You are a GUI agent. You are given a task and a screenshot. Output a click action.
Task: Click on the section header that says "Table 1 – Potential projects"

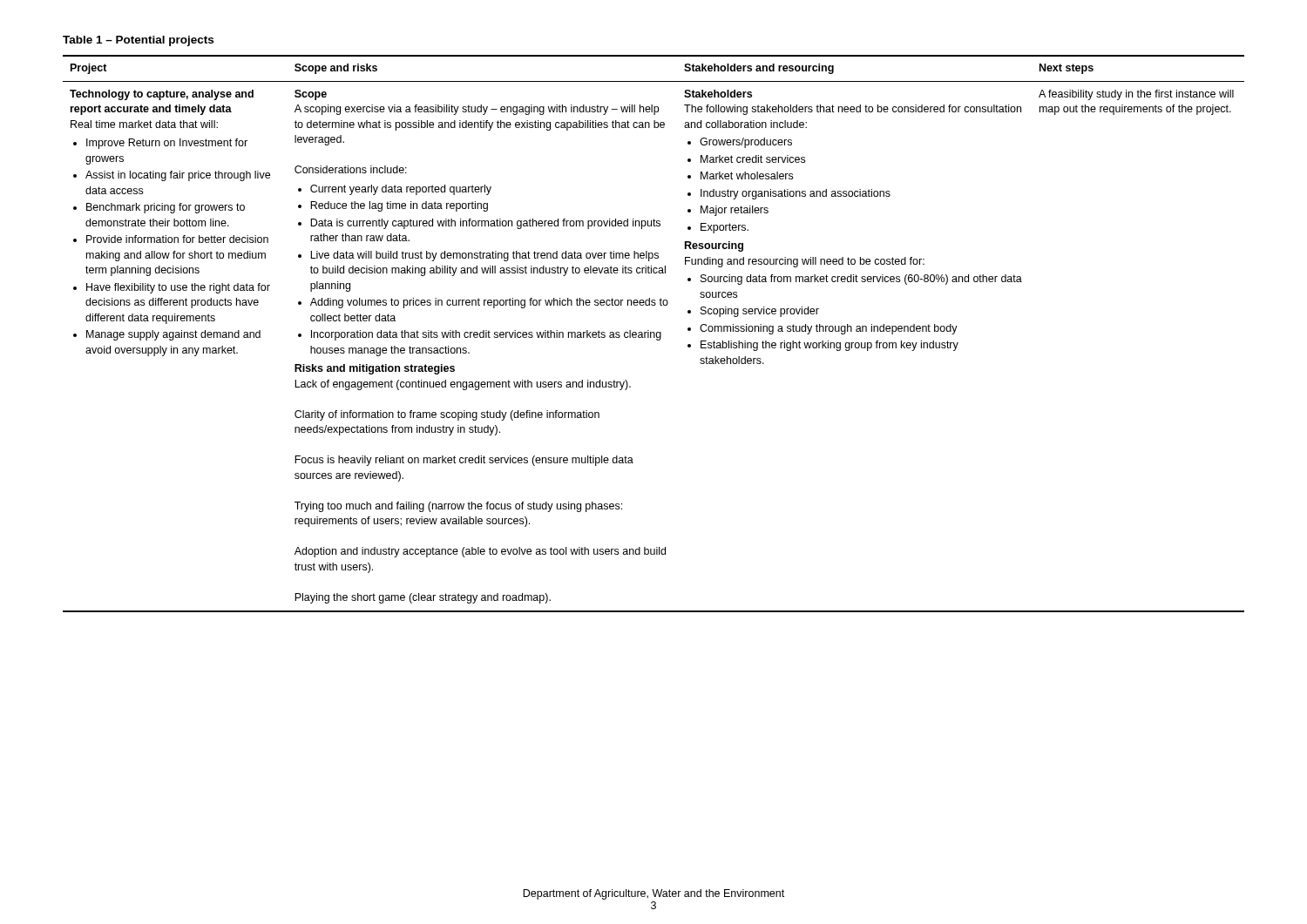click(x=138, y=40)
